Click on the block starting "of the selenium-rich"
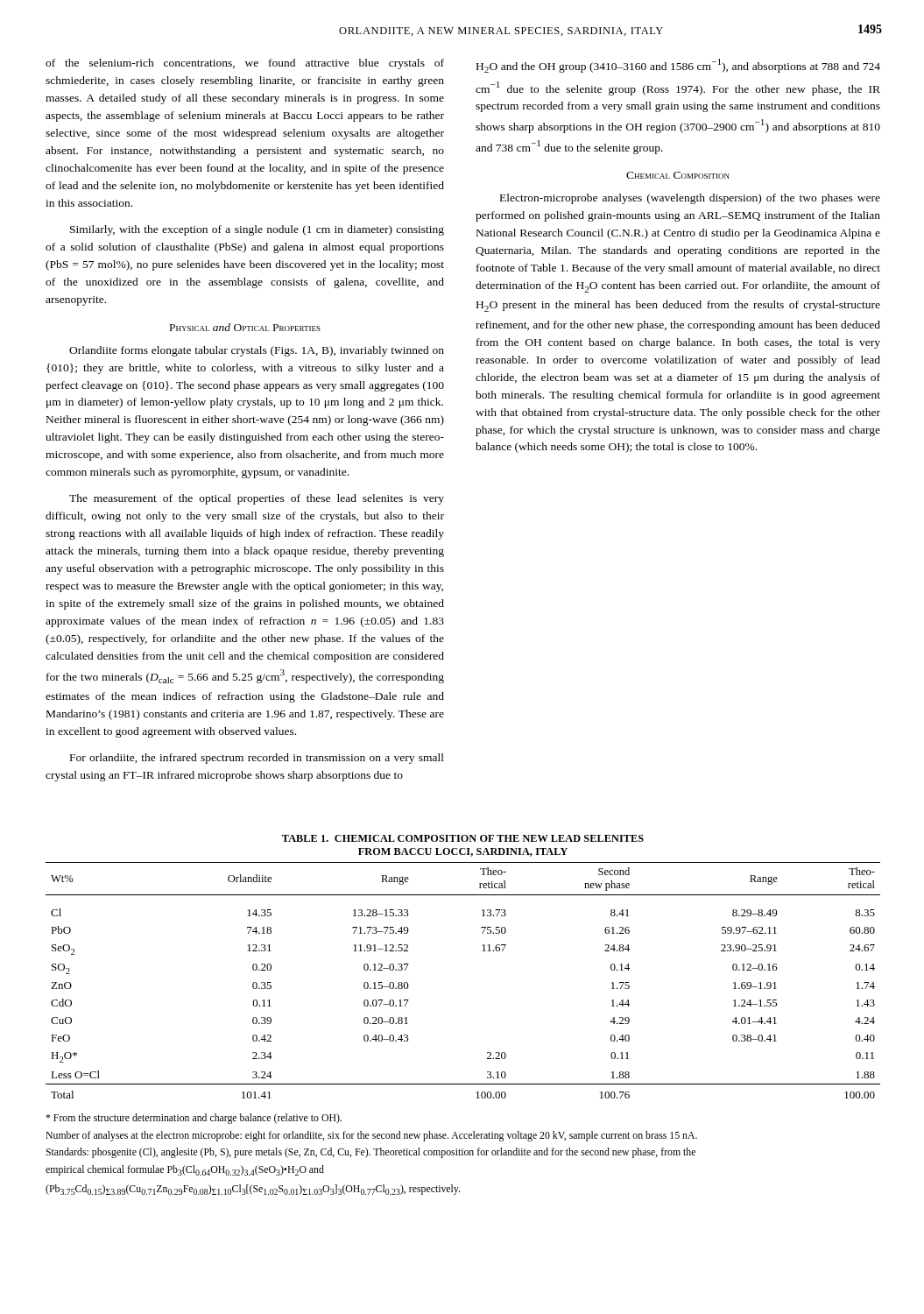Viewport: 924px width, 1314px height. pos(245,133)
